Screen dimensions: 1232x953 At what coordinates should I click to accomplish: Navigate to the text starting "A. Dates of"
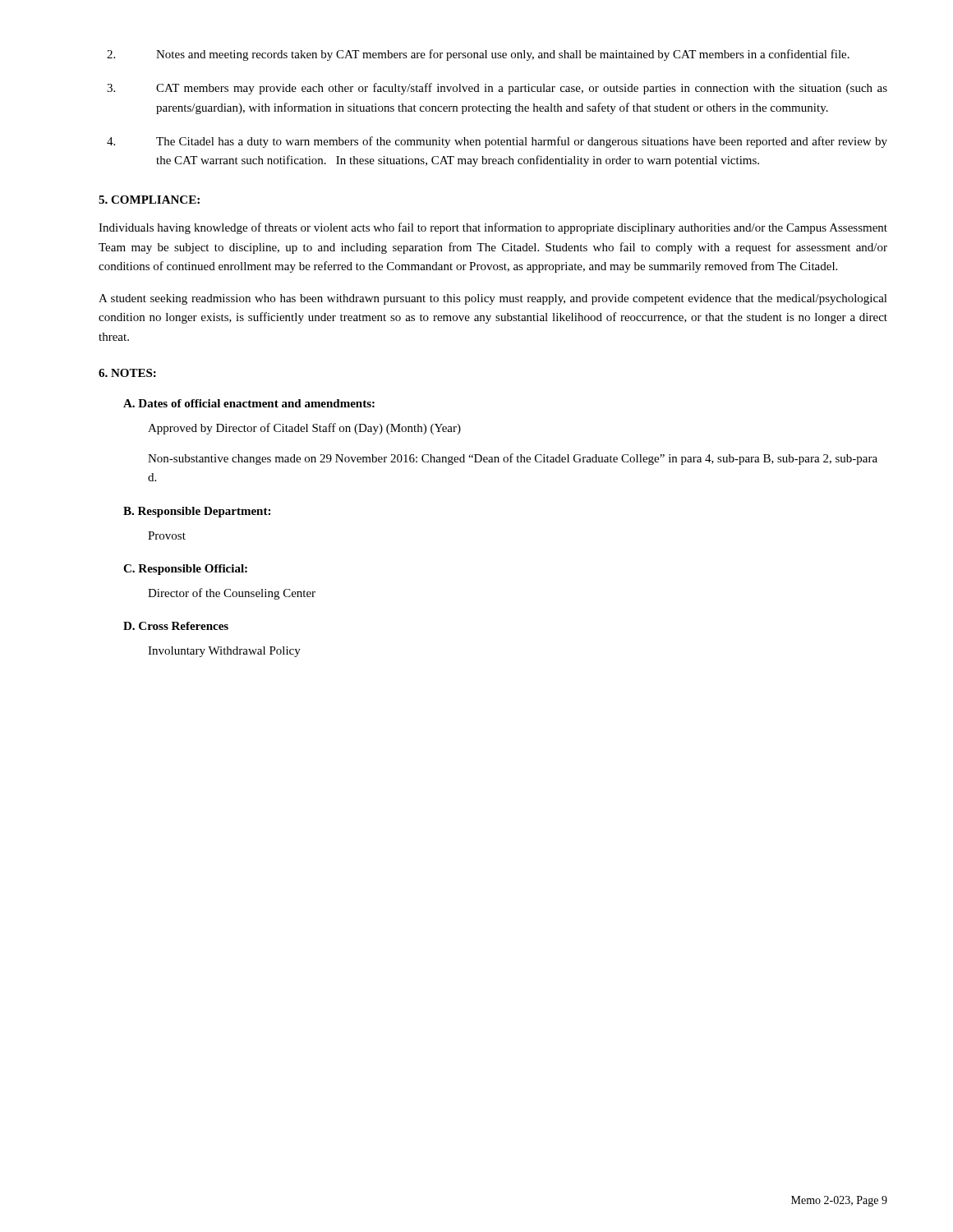[x=249, y=403]
